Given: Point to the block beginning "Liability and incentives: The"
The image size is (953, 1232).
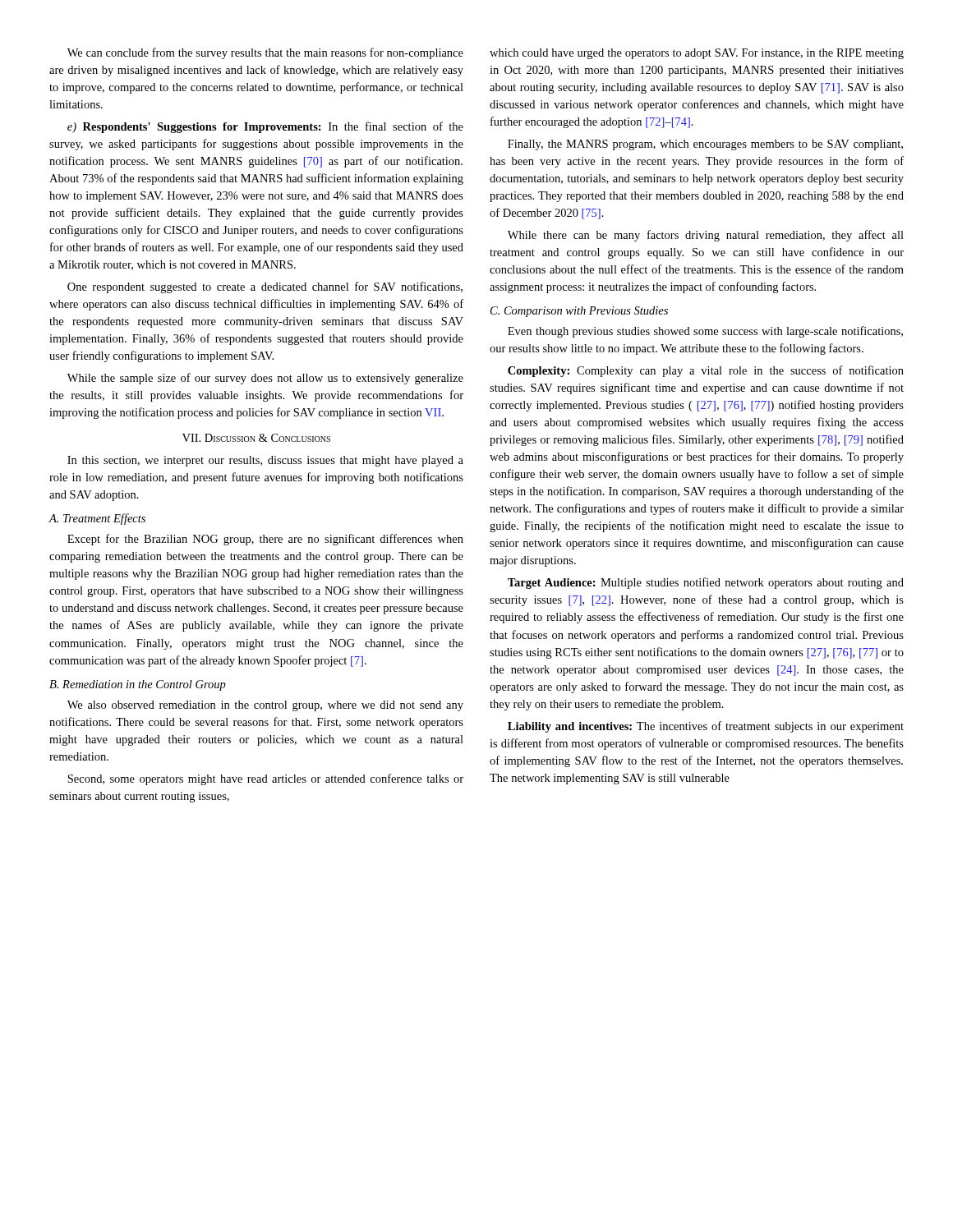Looking at the screenshot, I should tap(697, 752).
